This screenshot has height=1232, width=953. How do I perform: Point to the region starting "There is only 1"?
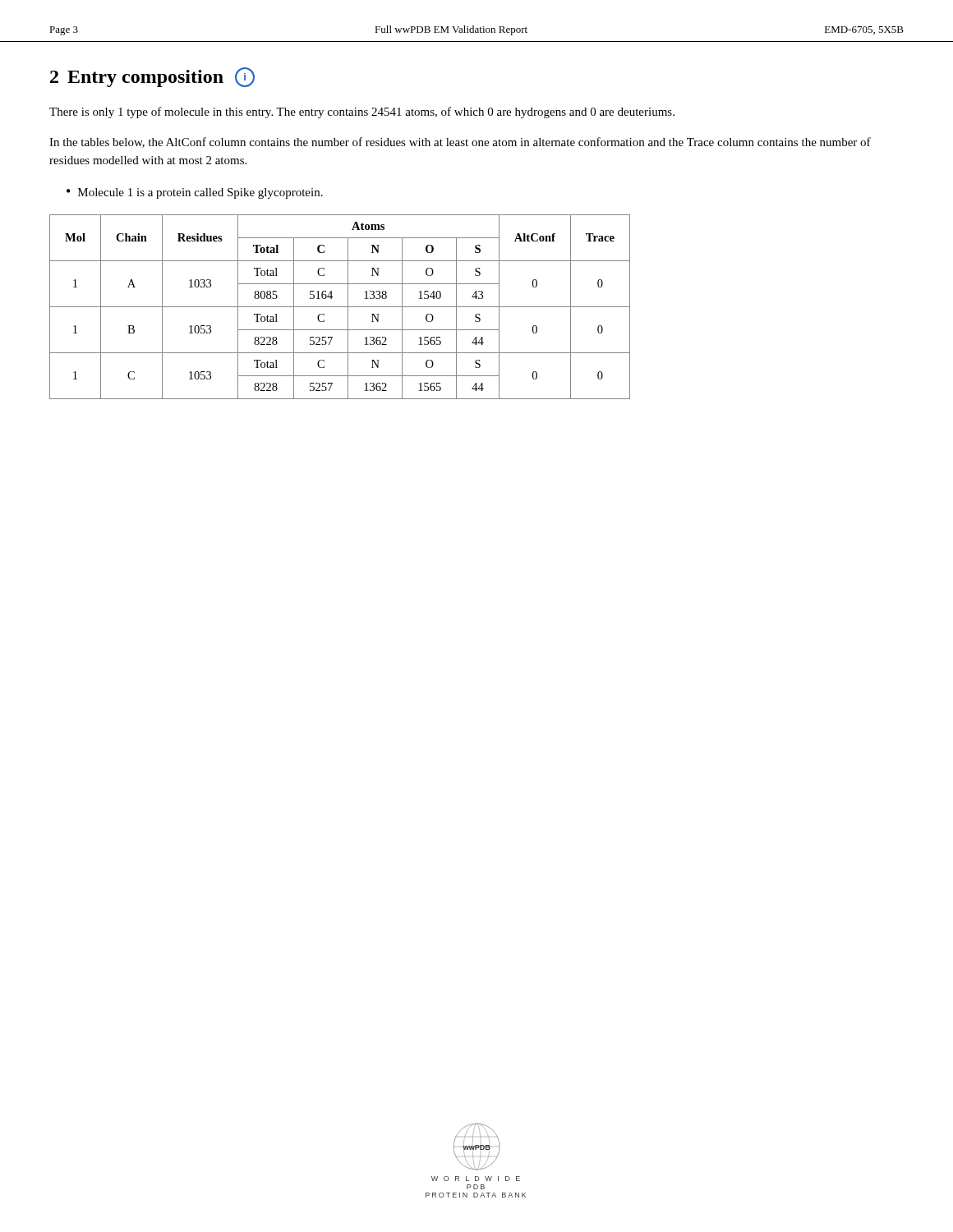click(x=362, y=112)
